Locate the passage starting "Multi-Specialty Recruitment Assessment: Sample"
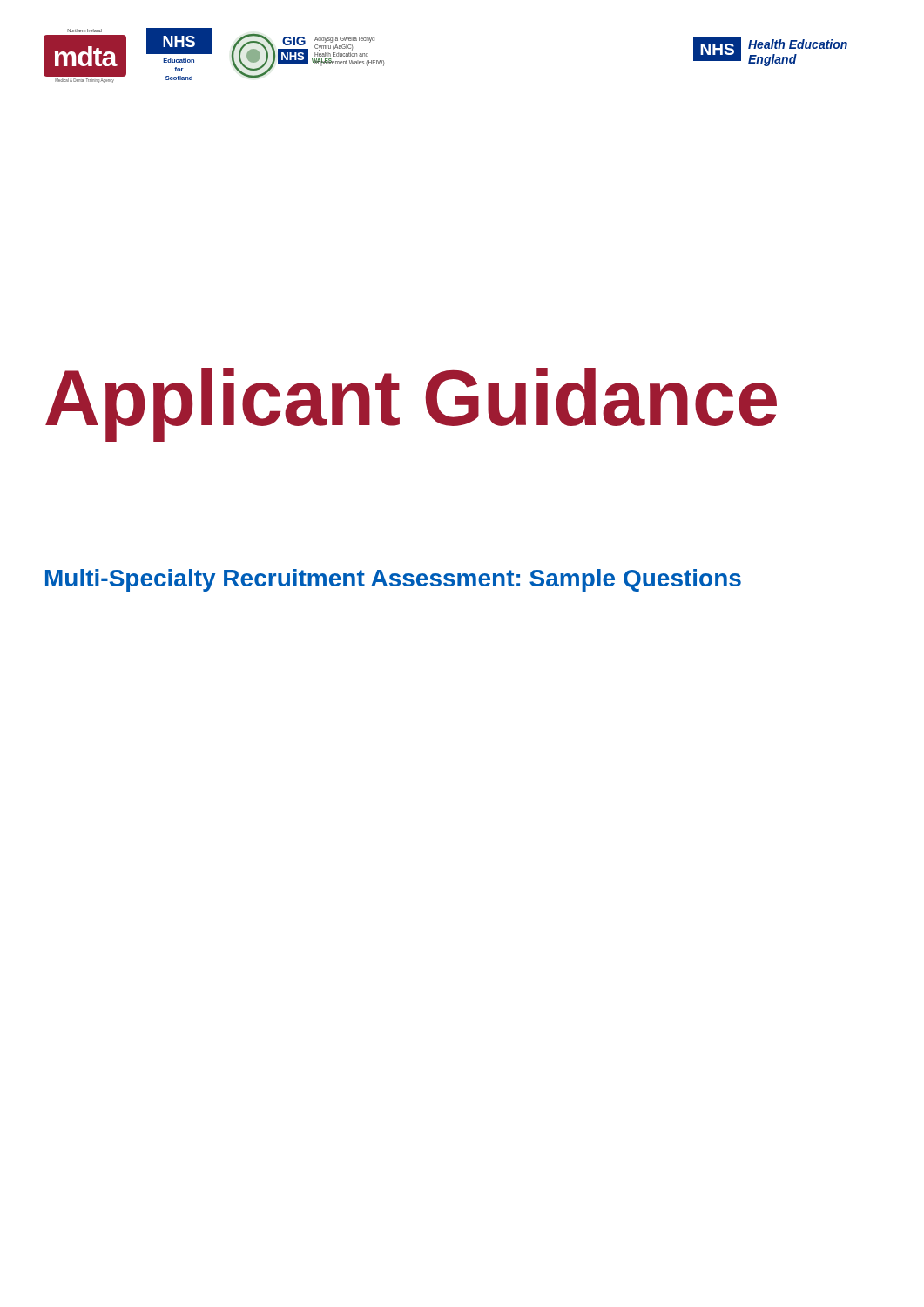924x1307 pixels. 462,579
